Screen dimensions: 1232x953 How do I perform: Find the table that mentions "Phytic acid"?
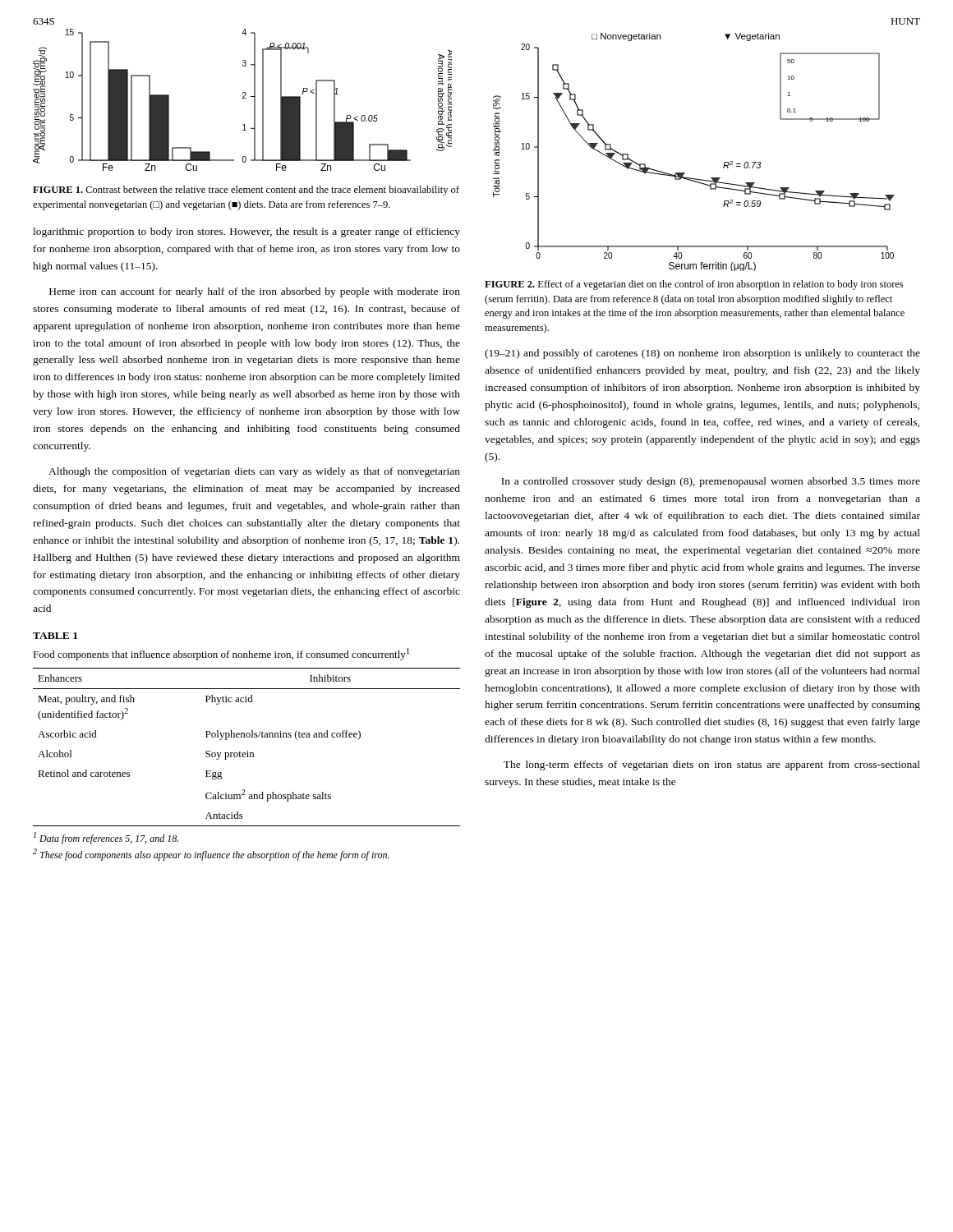coord(246,747)
